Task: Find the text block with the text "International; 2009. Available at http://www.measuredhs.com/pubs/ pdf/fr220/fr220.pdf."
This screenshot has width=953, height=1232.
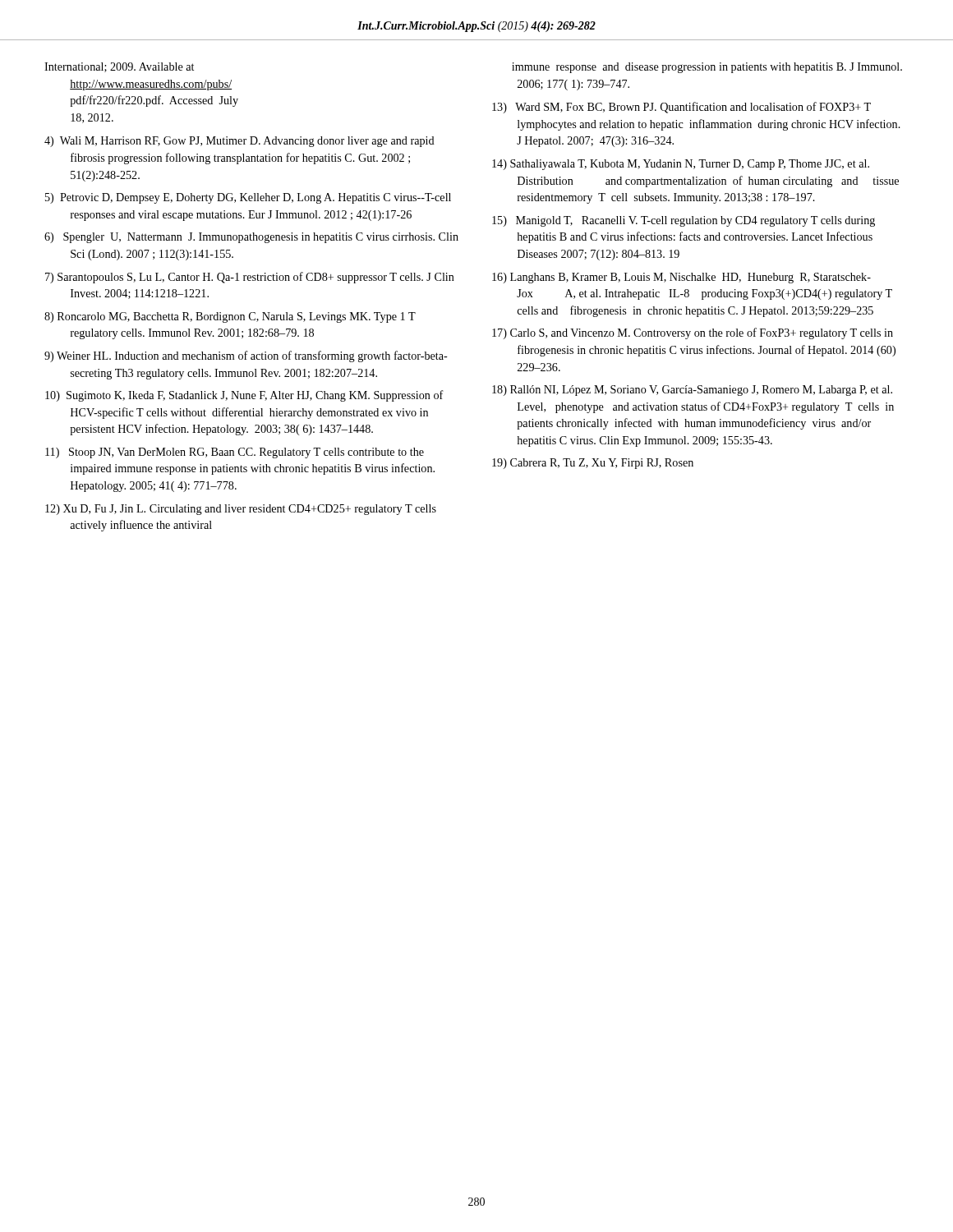Action: coord(141,92)
